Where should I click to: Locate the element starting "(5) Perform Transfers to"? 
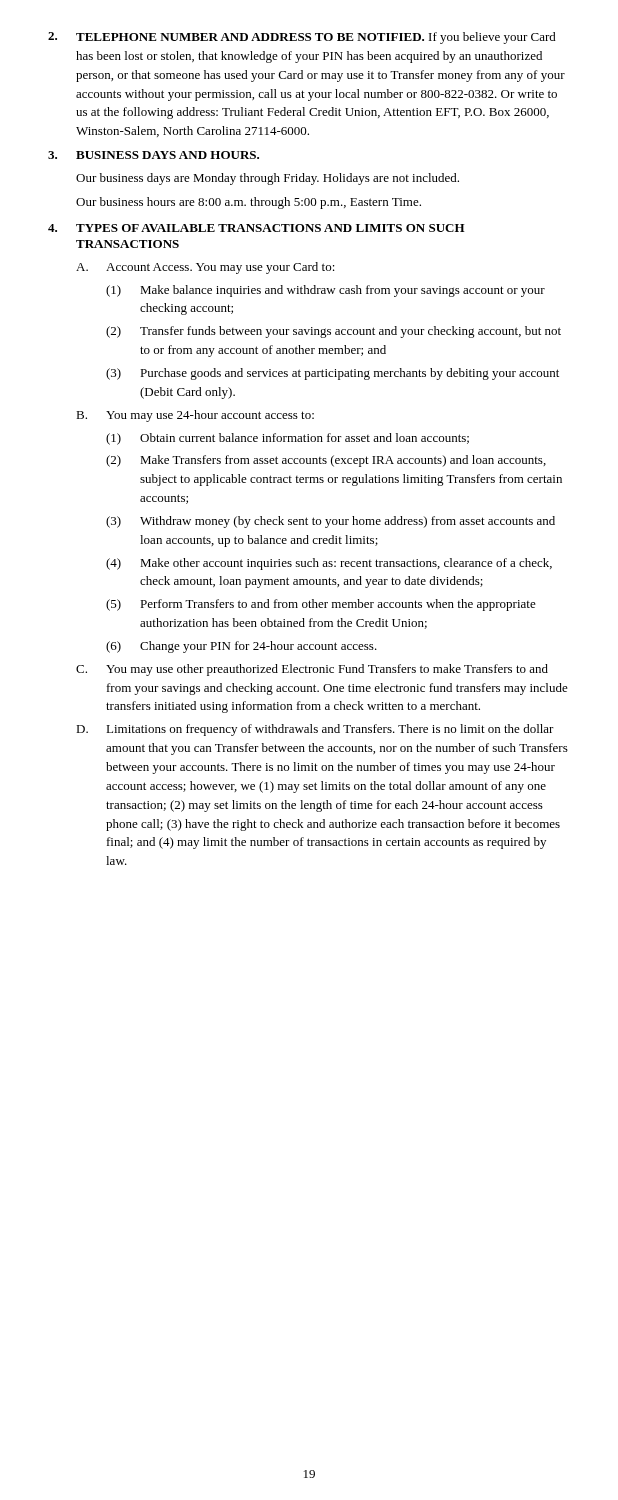click(338, 614)
